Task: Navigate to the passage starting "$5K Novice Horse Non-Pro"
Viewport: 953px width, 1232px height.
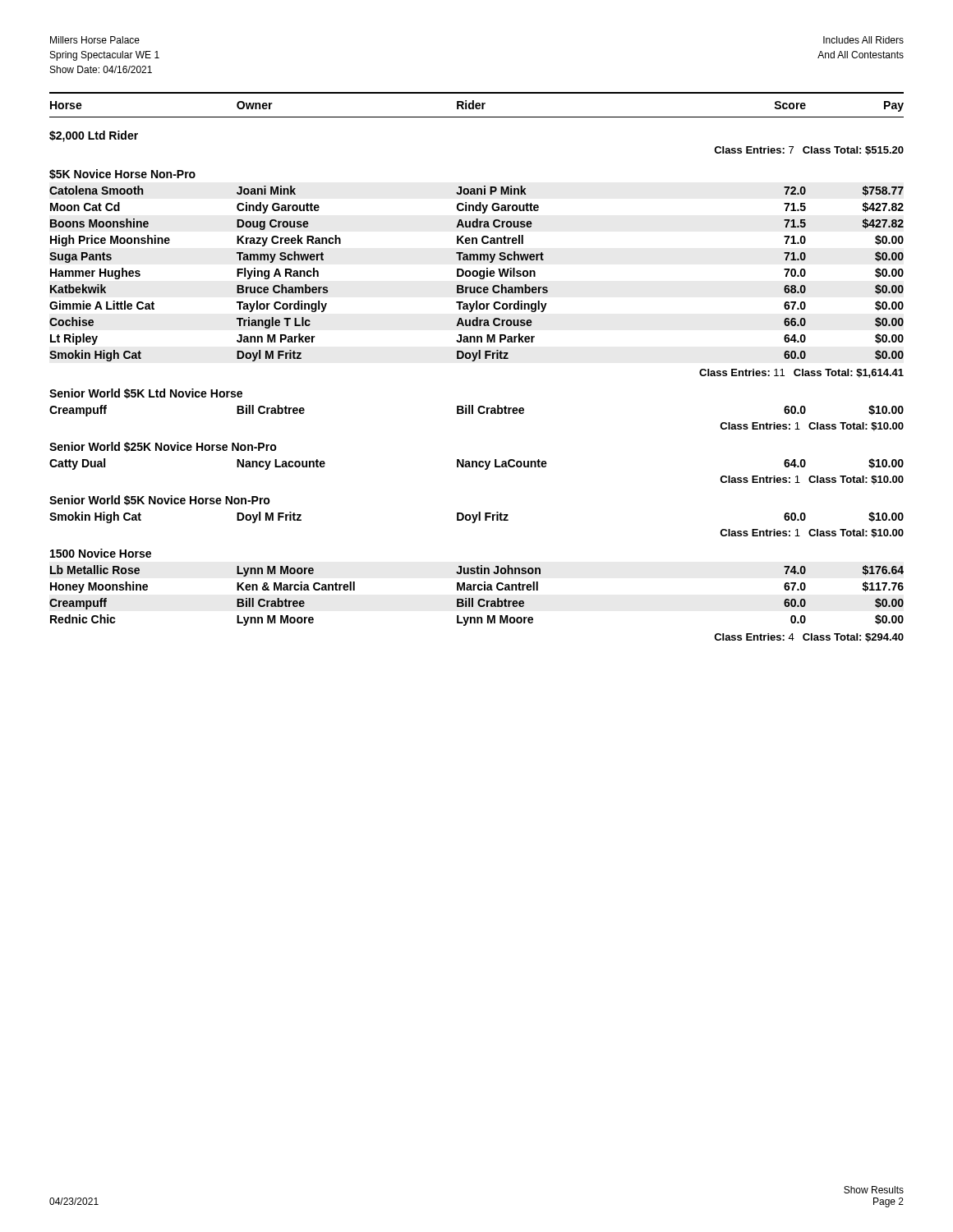Action: [x=122, y=174]
